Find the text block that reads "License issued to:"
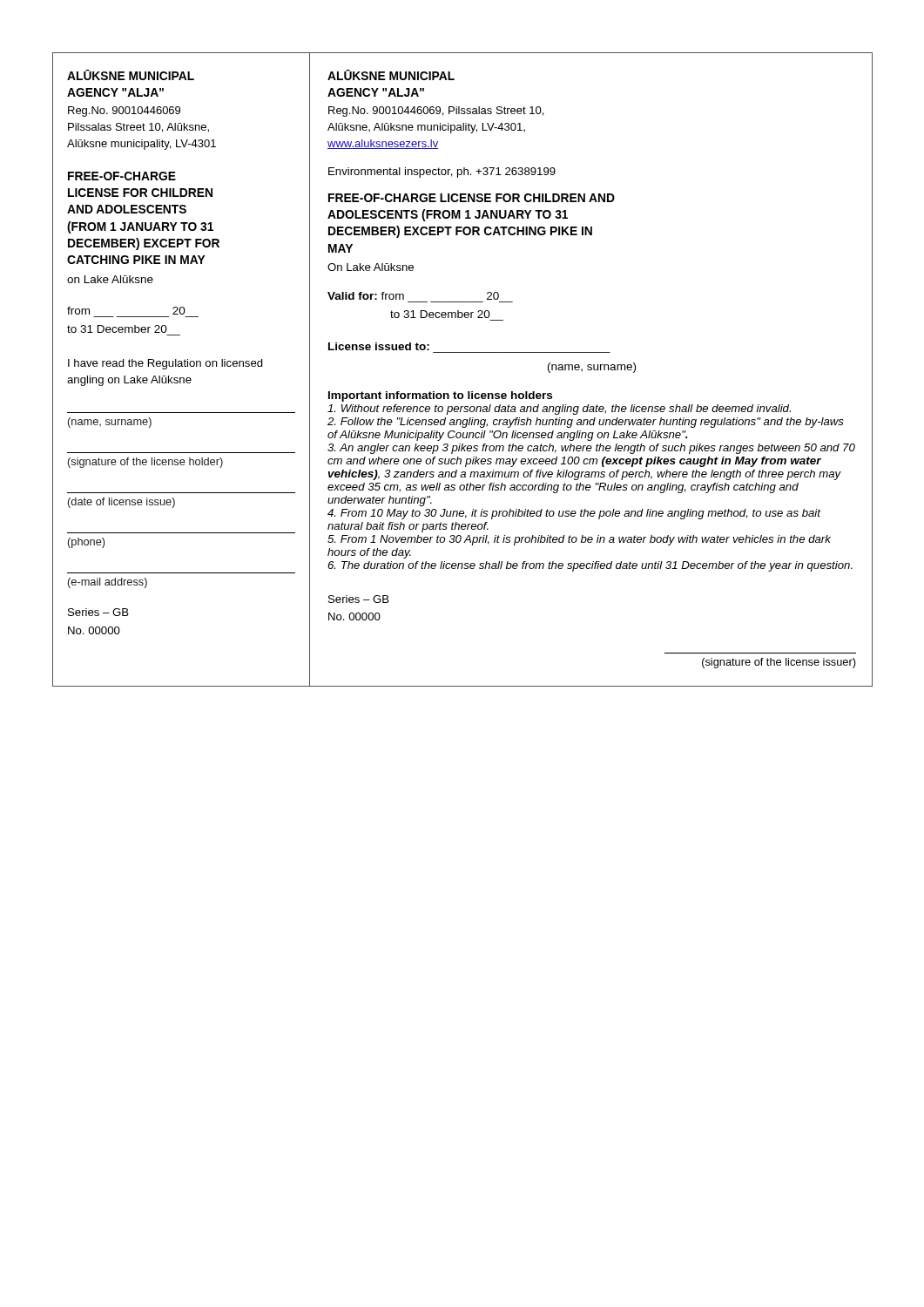Image resolution: width=924 pixels, height=1307 pixels. coord(592,357)
